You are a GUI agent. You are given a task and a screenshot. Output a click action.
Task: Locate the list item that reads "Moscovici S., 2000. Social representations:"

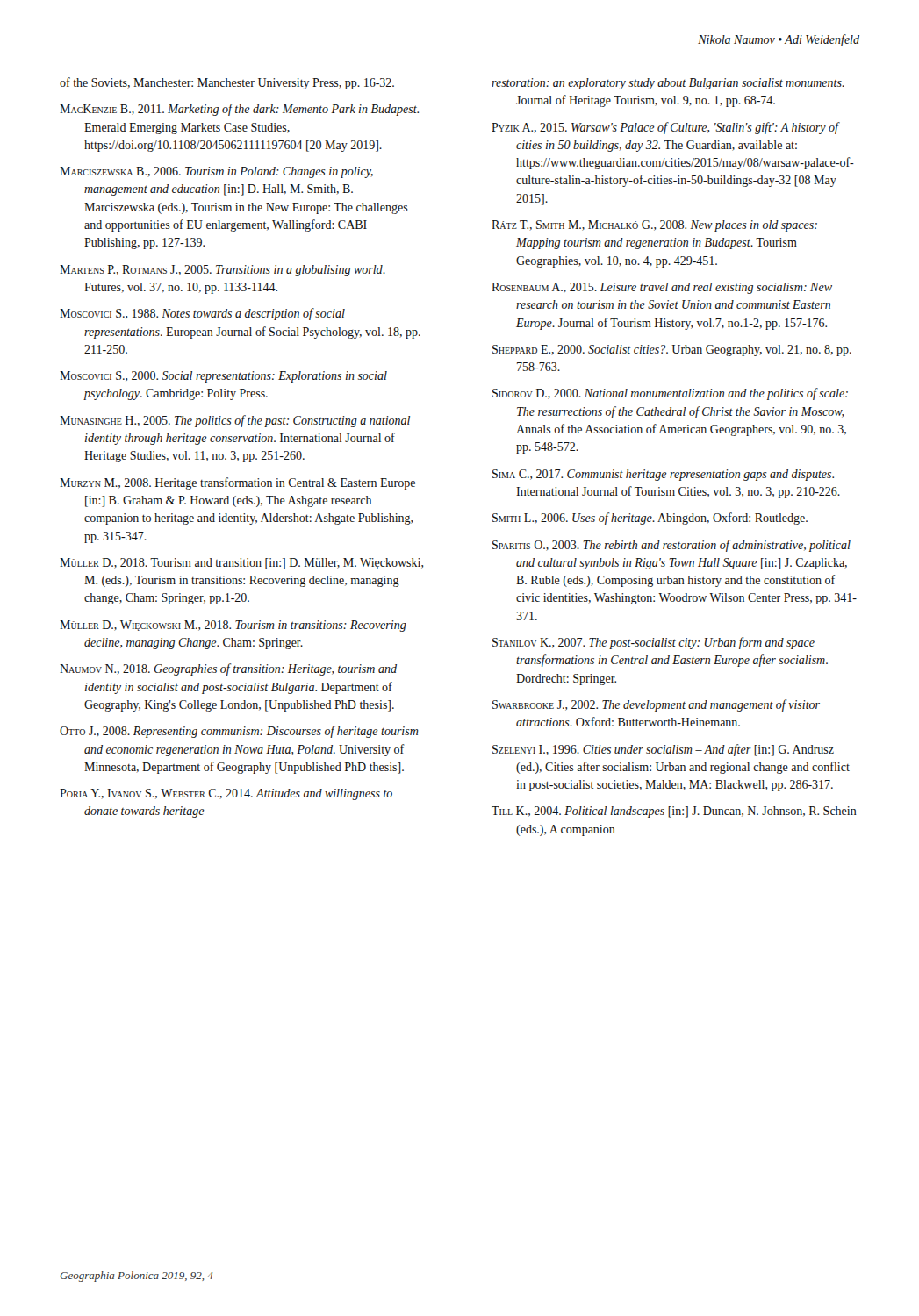pos(223,385)
